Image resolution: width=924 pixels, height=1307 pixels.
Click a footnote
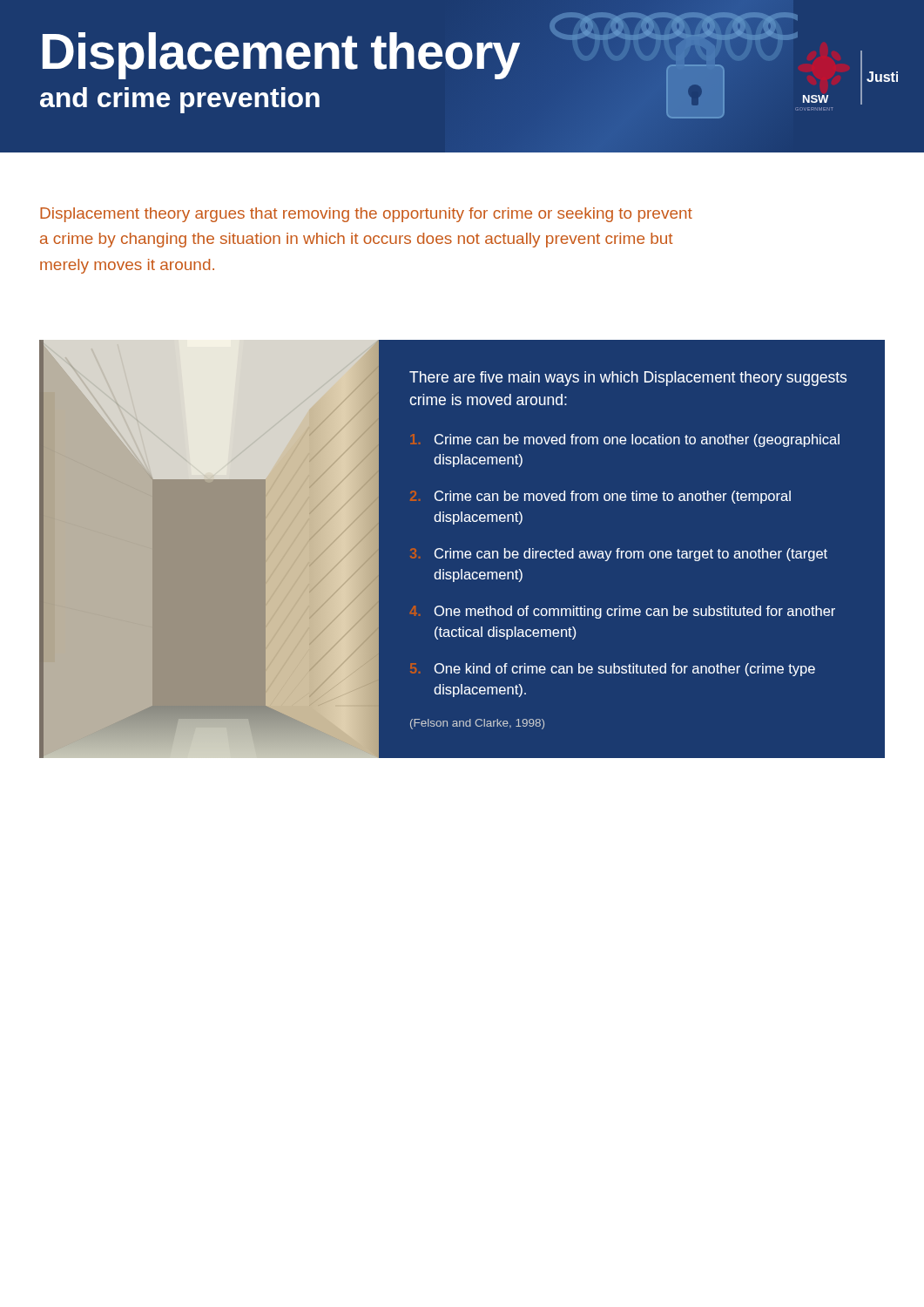[477, 723]
